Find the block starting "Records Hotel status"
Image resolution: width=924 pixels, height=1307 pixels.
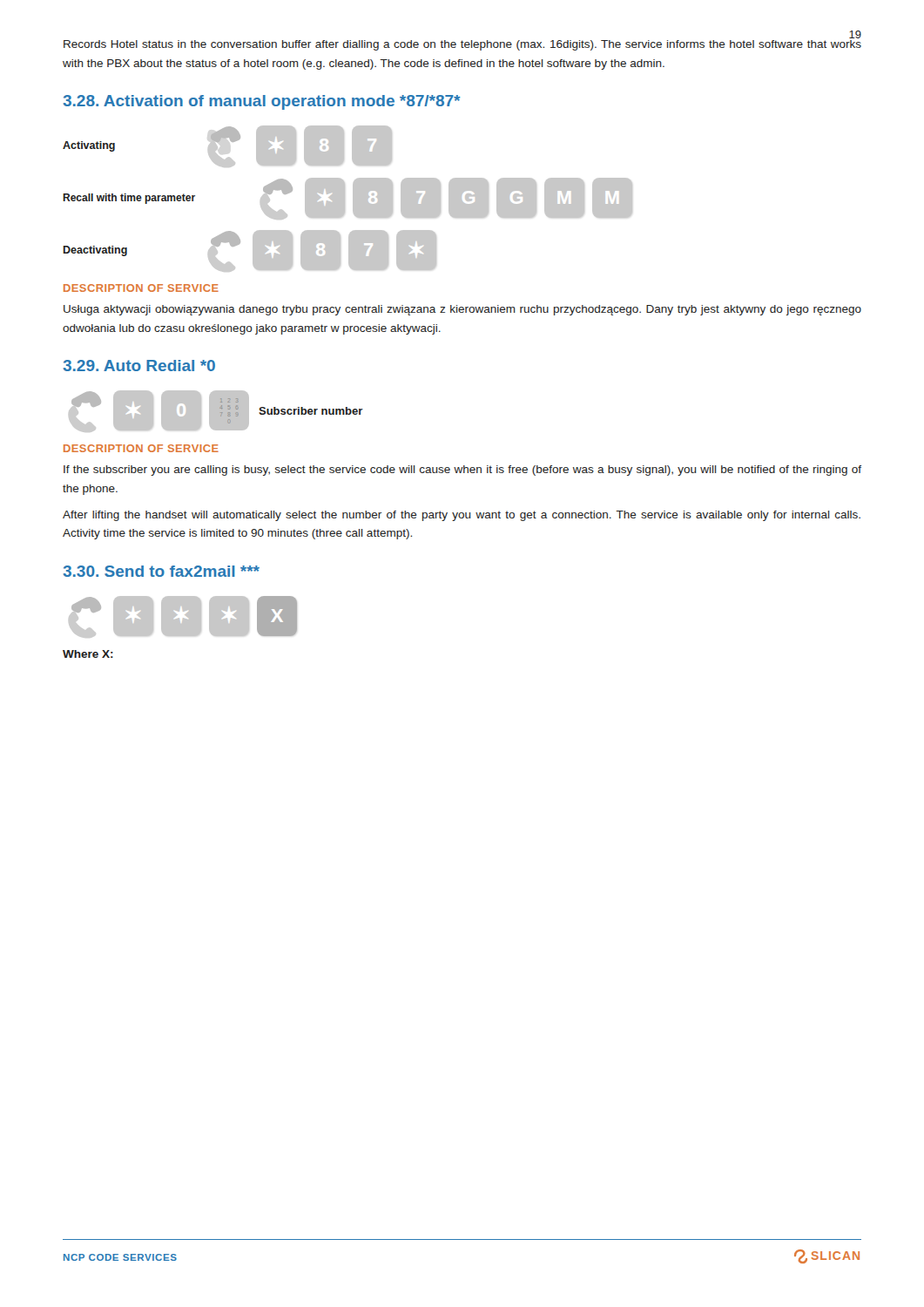coord(462,53)
